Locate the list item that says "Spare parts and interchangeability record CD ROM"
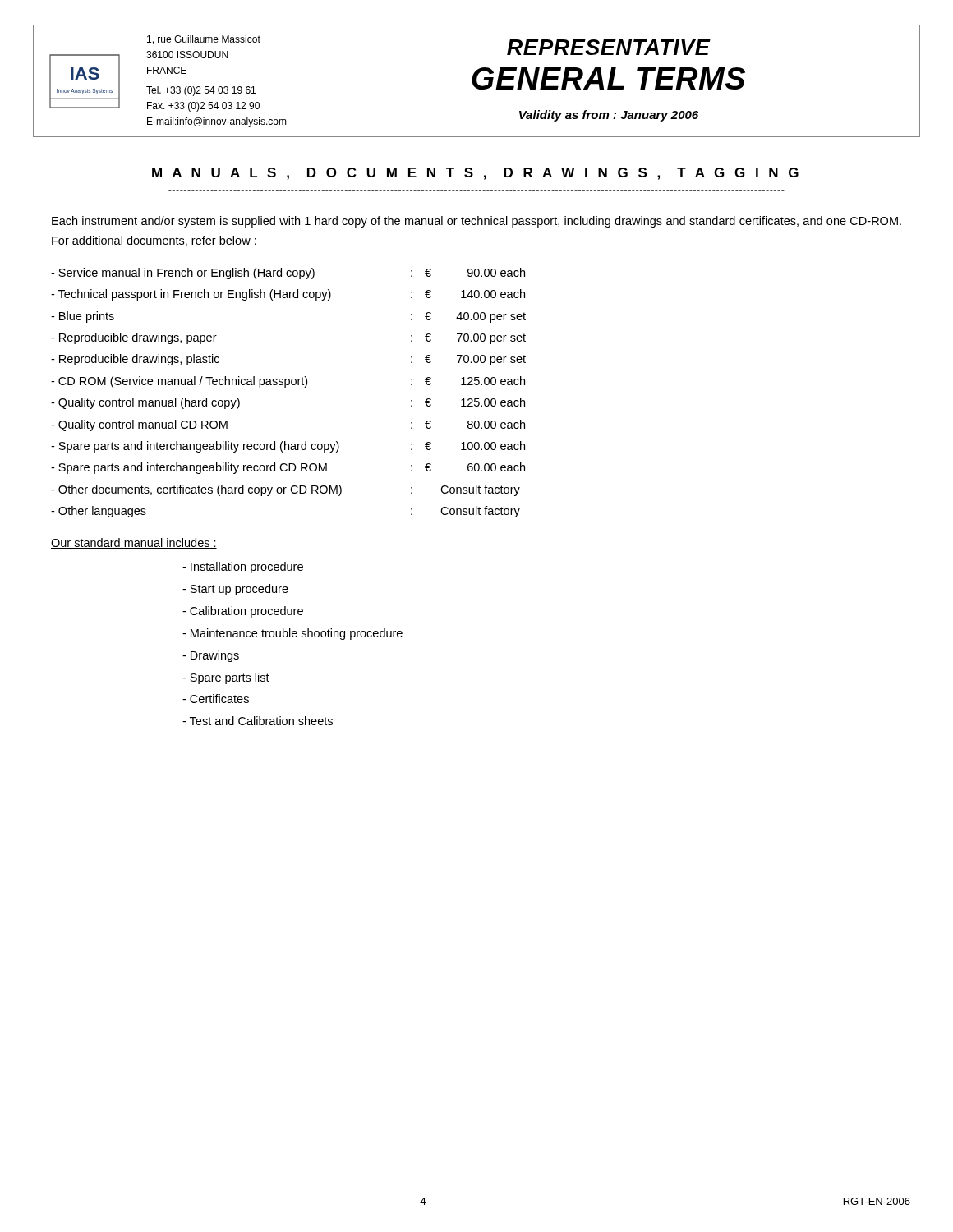 click(x=288, y=468)
